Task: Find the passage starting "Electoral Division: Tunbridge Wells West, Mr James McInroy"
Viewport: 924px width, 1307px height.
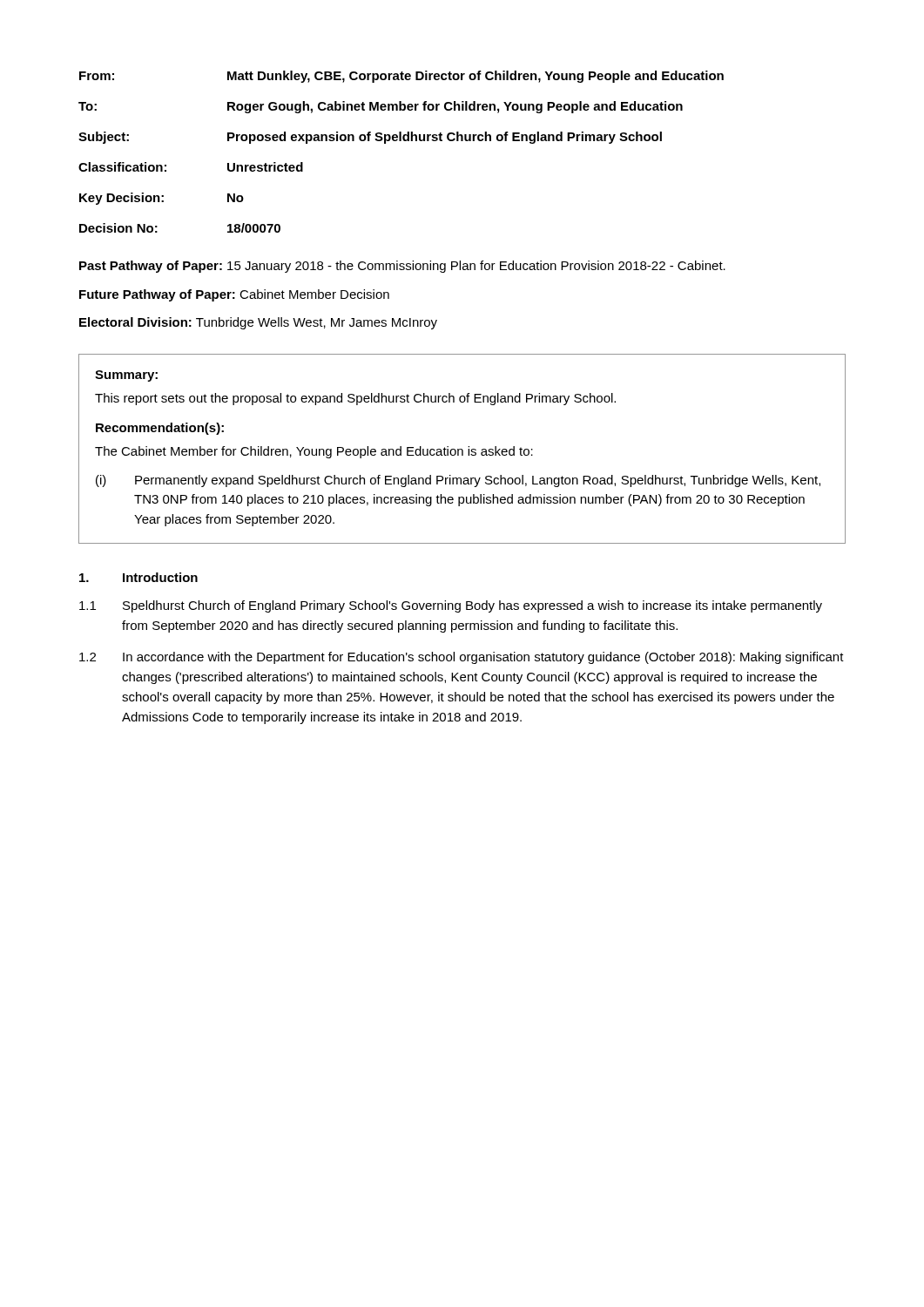Action: click(x=258, y=322)
